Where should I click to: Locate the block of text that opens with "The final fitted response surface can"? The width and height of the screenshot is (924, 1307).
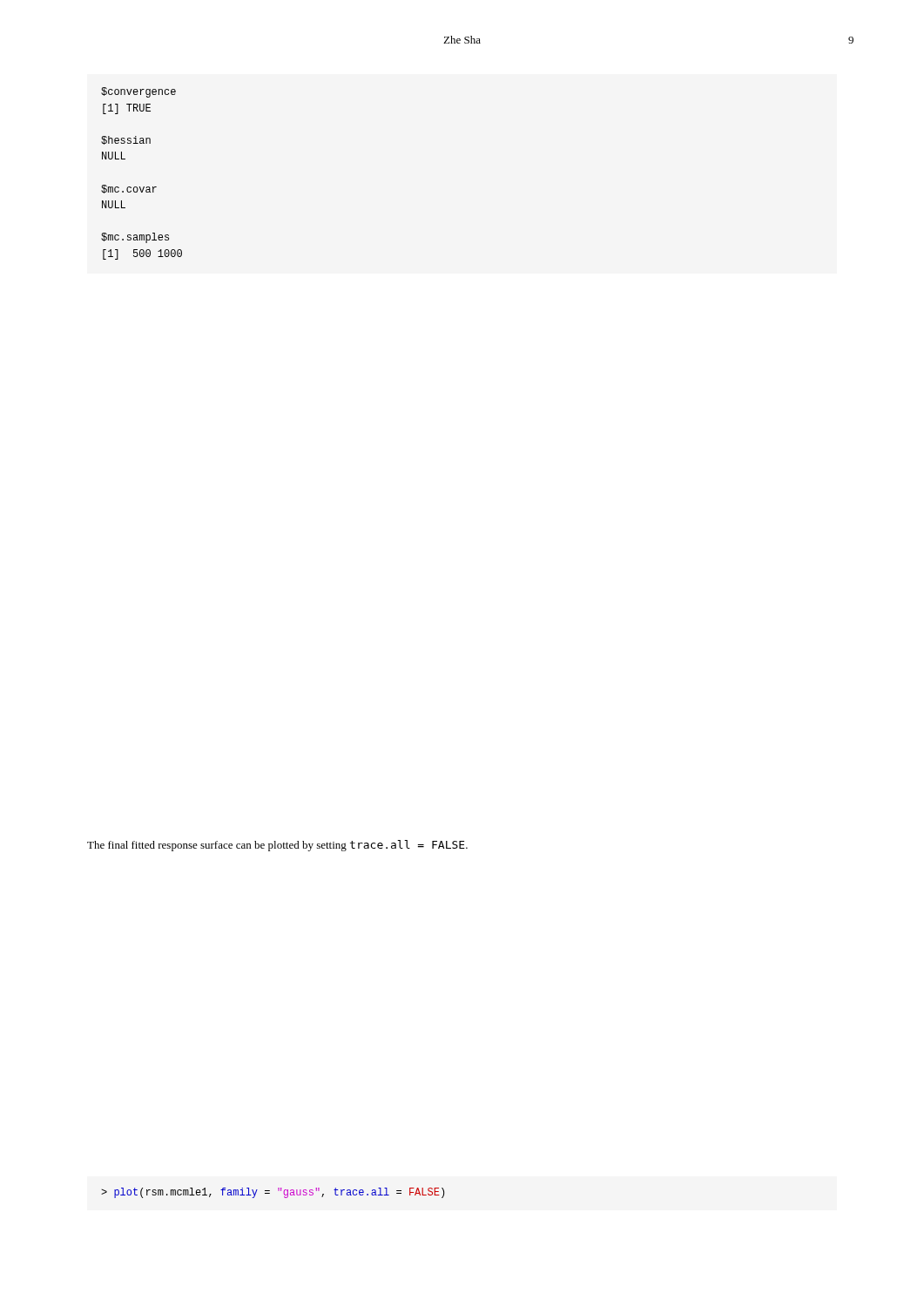(x=278, y=845)
